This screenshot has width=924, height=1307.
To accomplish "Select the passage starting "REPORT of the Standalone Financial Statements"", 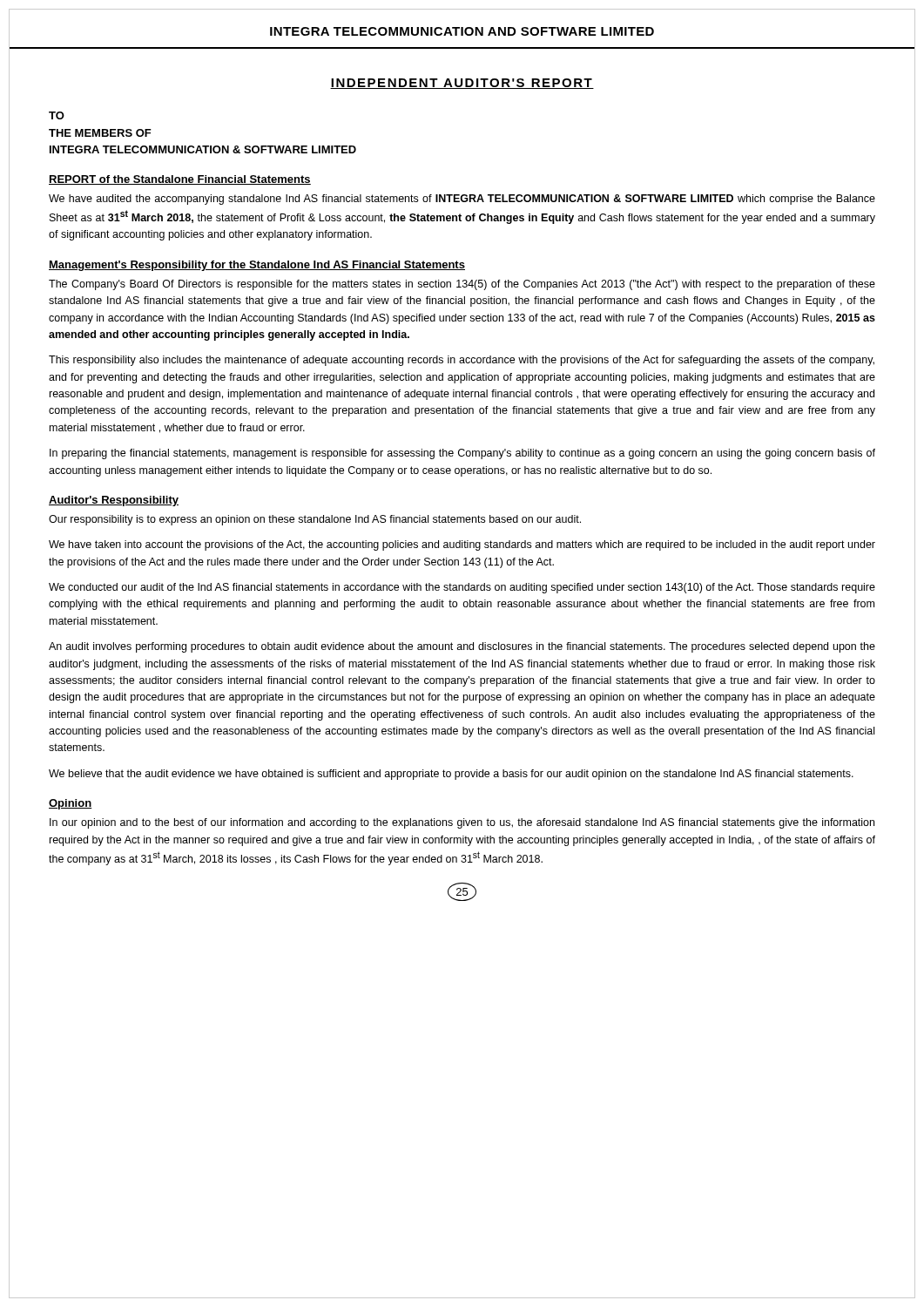I will point(180,179).
